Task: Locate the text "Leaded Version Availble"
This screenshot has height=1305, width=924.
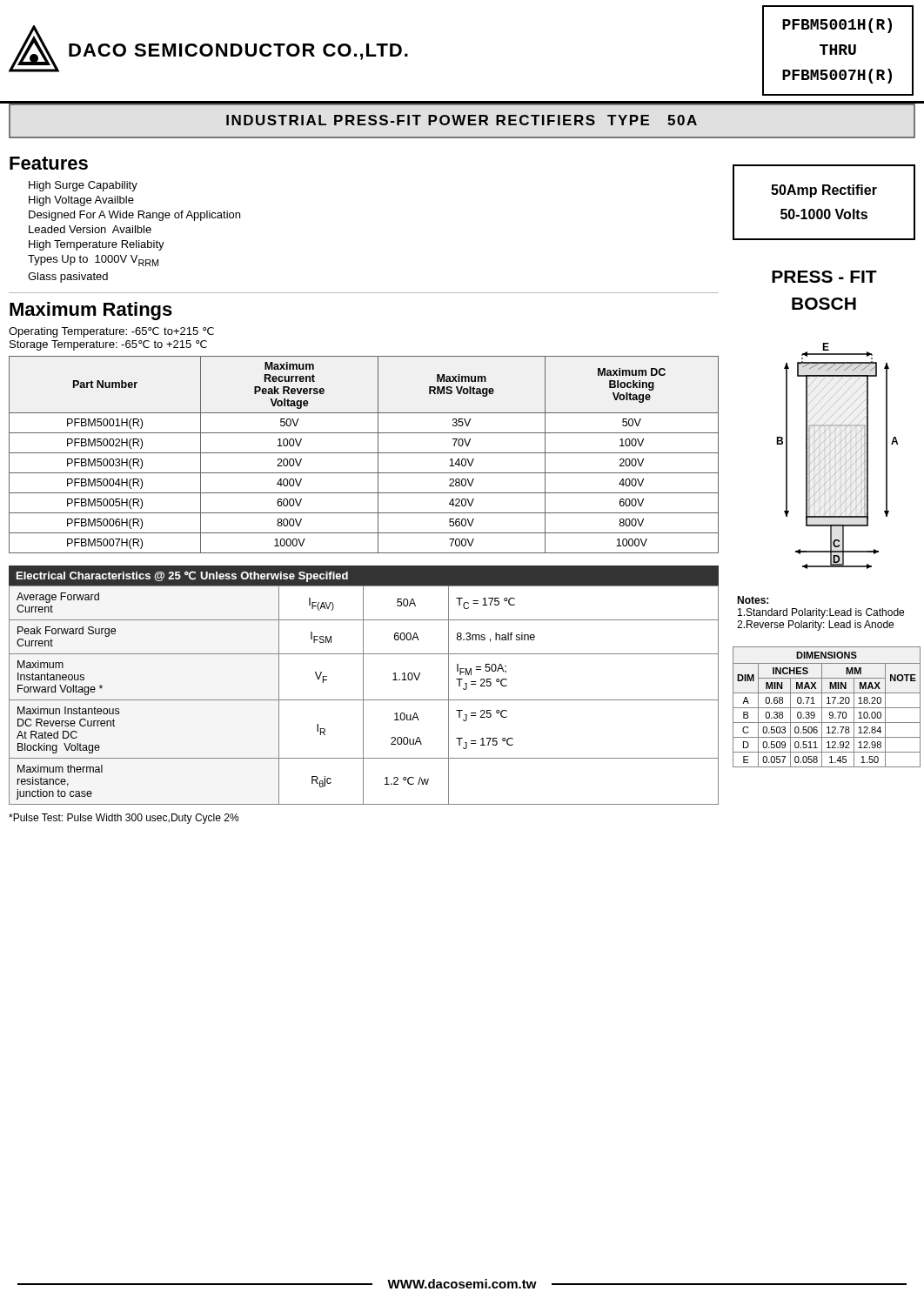Action: [x=90, y=230]
